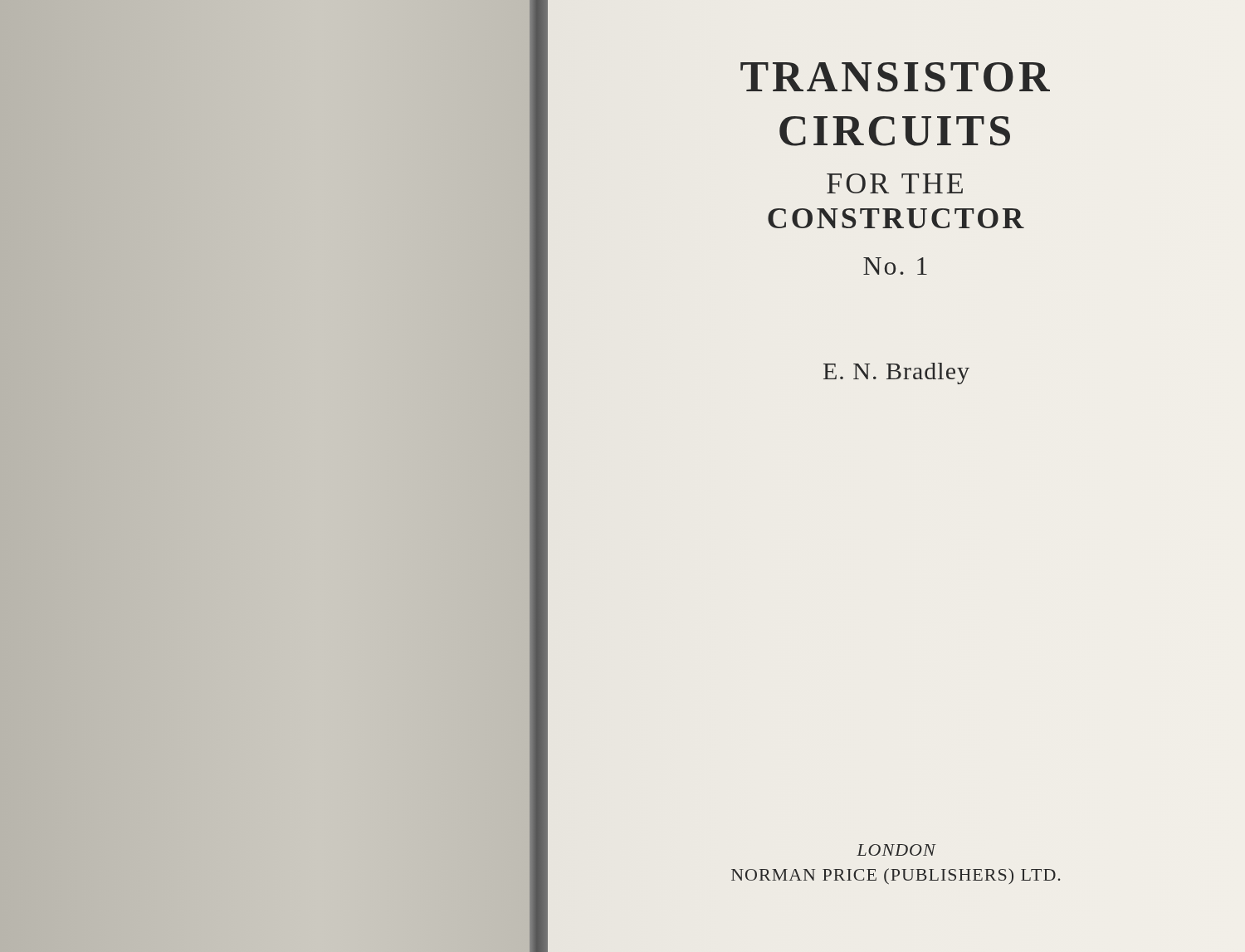Point to the text starting "TRANSISTORCIRCUITS FOR THECONSTRUCTOR No. 1"

pos(896,166)
